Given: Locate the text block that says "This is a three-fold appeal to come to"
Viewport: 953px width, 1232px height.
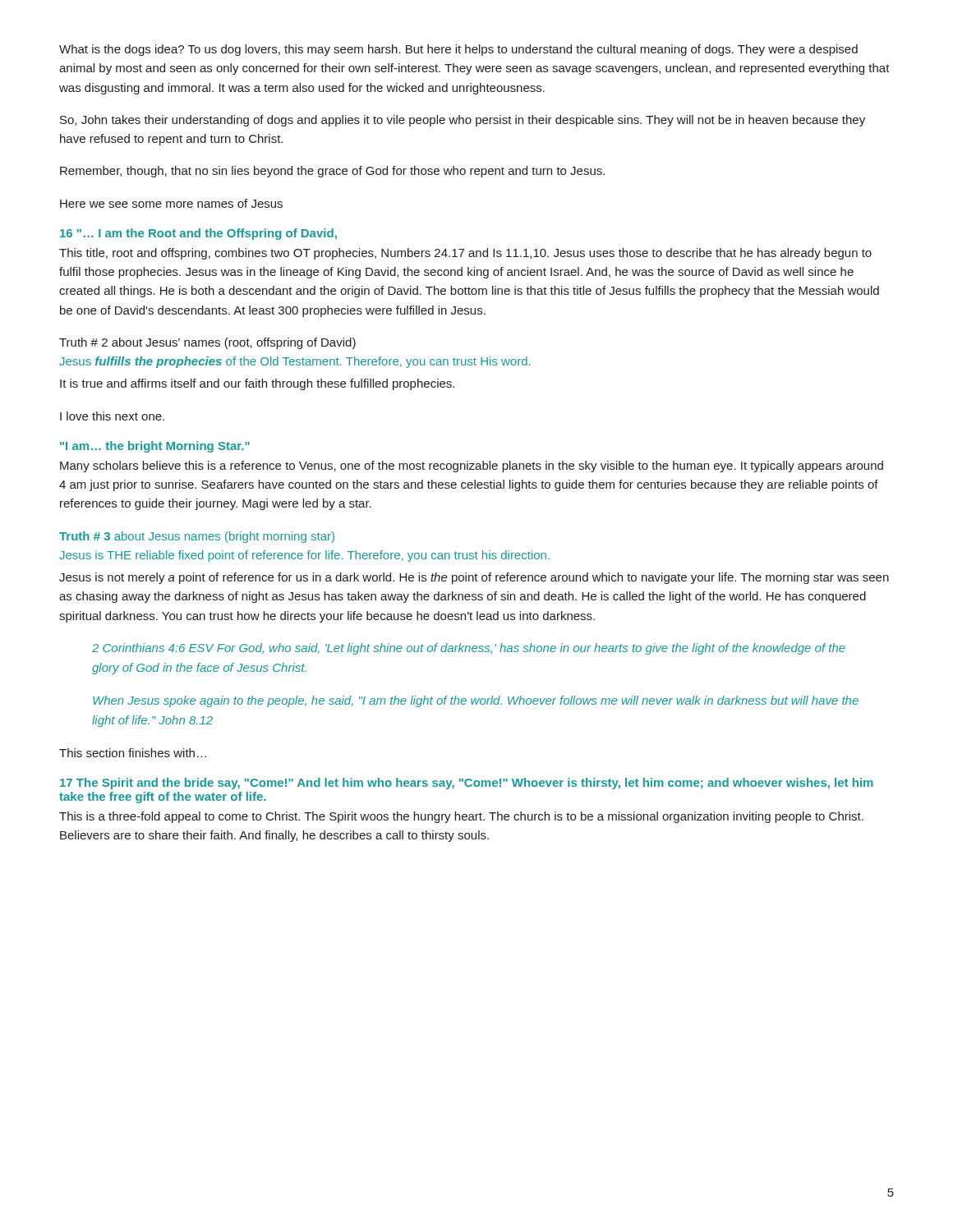Looking at the screenshot, I should pos(462,826).
